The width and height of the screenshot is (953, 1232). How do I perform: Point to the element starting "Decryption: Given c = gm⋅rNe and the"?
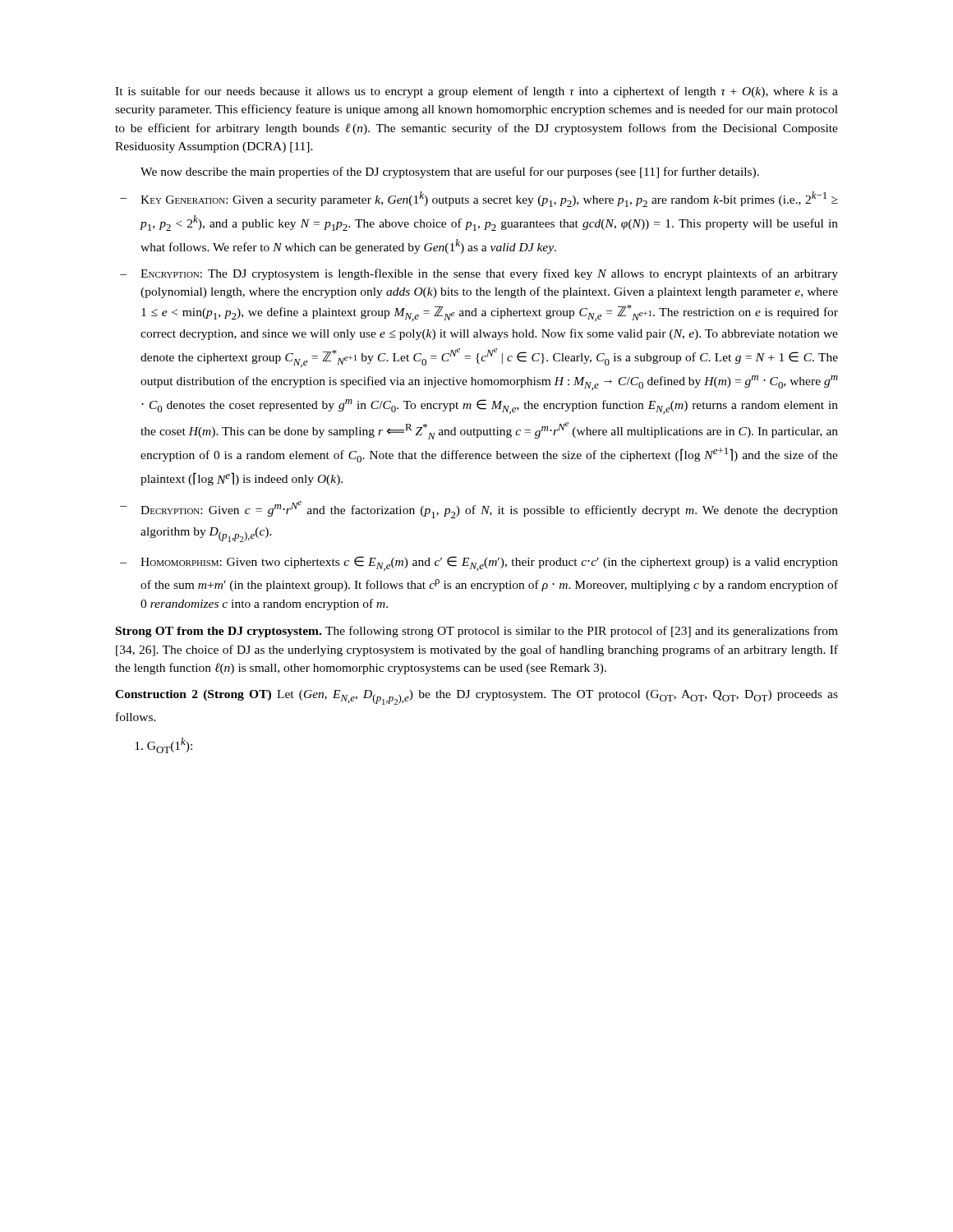[489, 520]
